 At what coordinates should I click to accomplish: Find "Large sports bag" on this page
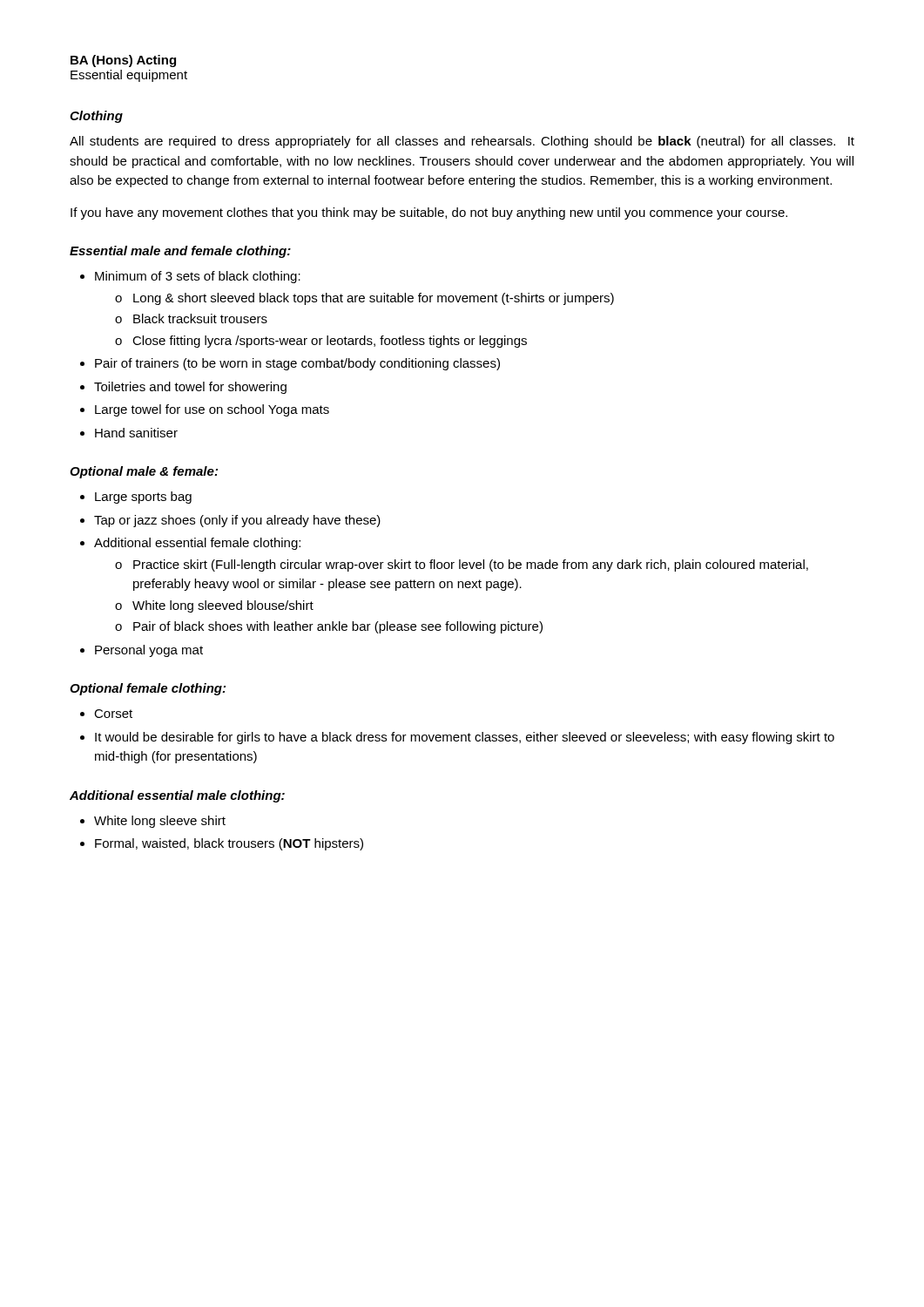tap(143, 498)
